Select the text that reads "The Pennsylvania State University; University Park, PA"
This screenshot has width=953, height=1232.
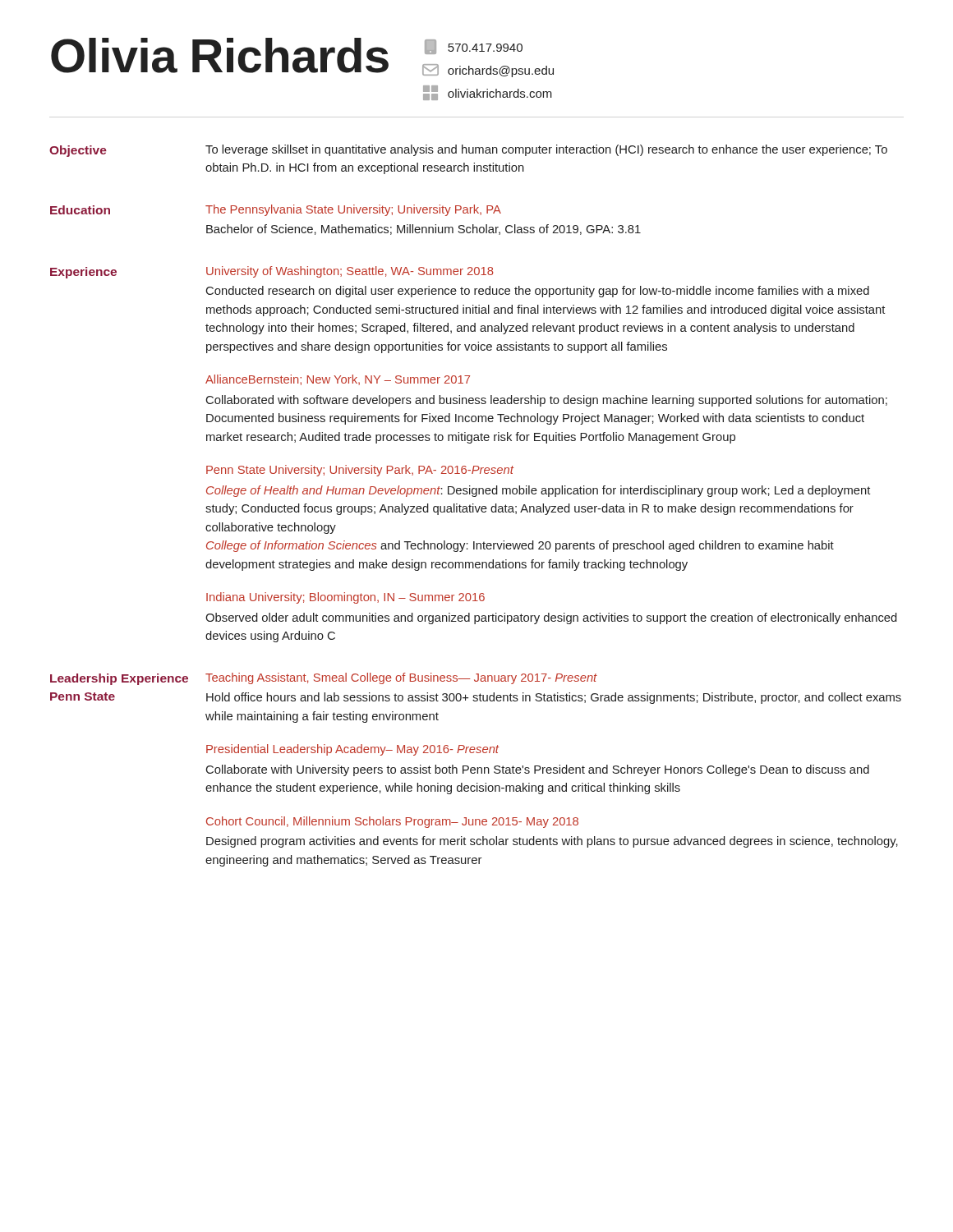pyautogui.click(x=353, y=209)
